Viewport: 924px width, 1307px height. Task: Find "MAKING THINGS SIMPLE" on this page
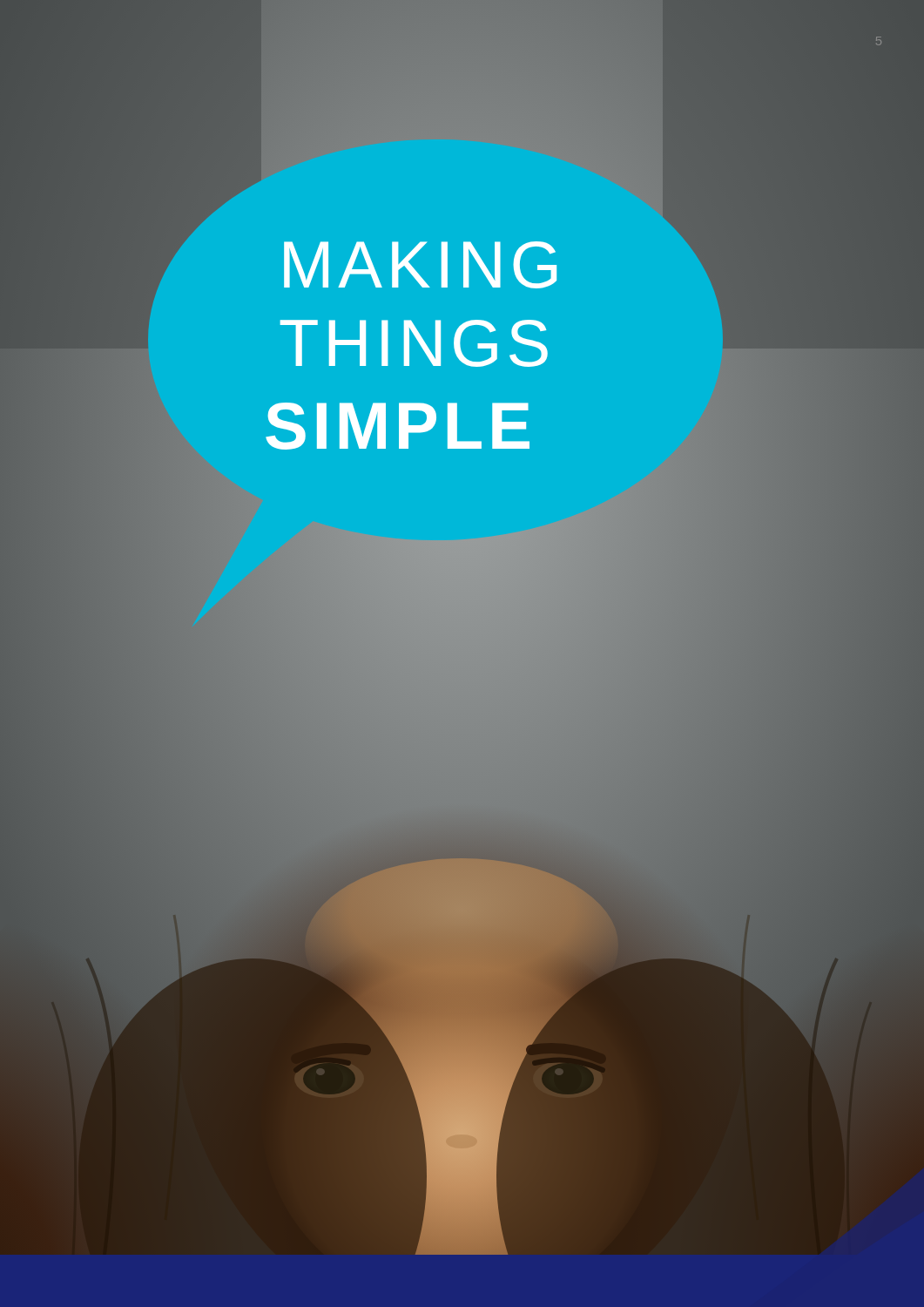tap(594, 247)
